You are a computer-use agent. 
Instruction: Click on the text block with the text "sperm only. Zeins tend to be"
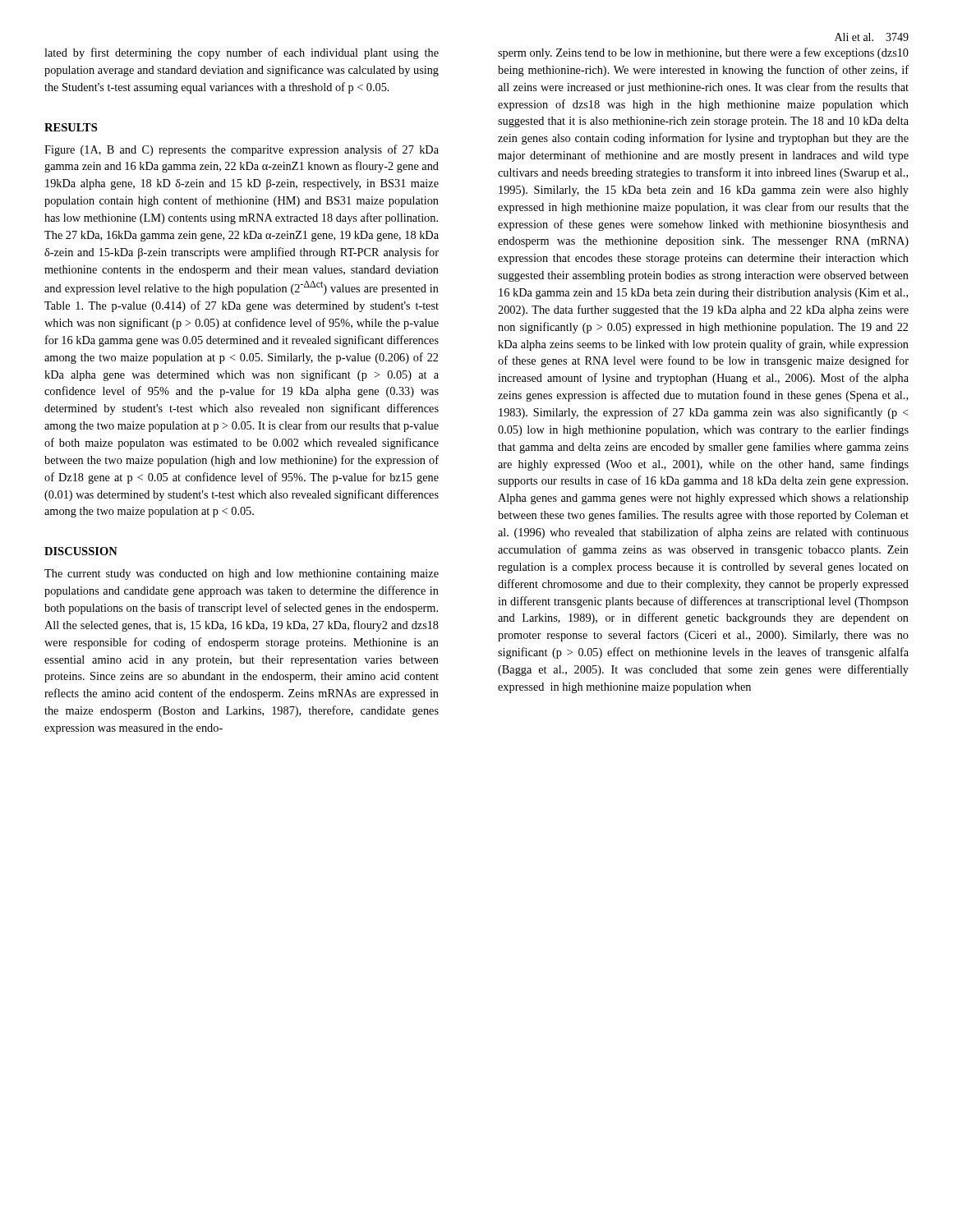[x=703, y=369]
